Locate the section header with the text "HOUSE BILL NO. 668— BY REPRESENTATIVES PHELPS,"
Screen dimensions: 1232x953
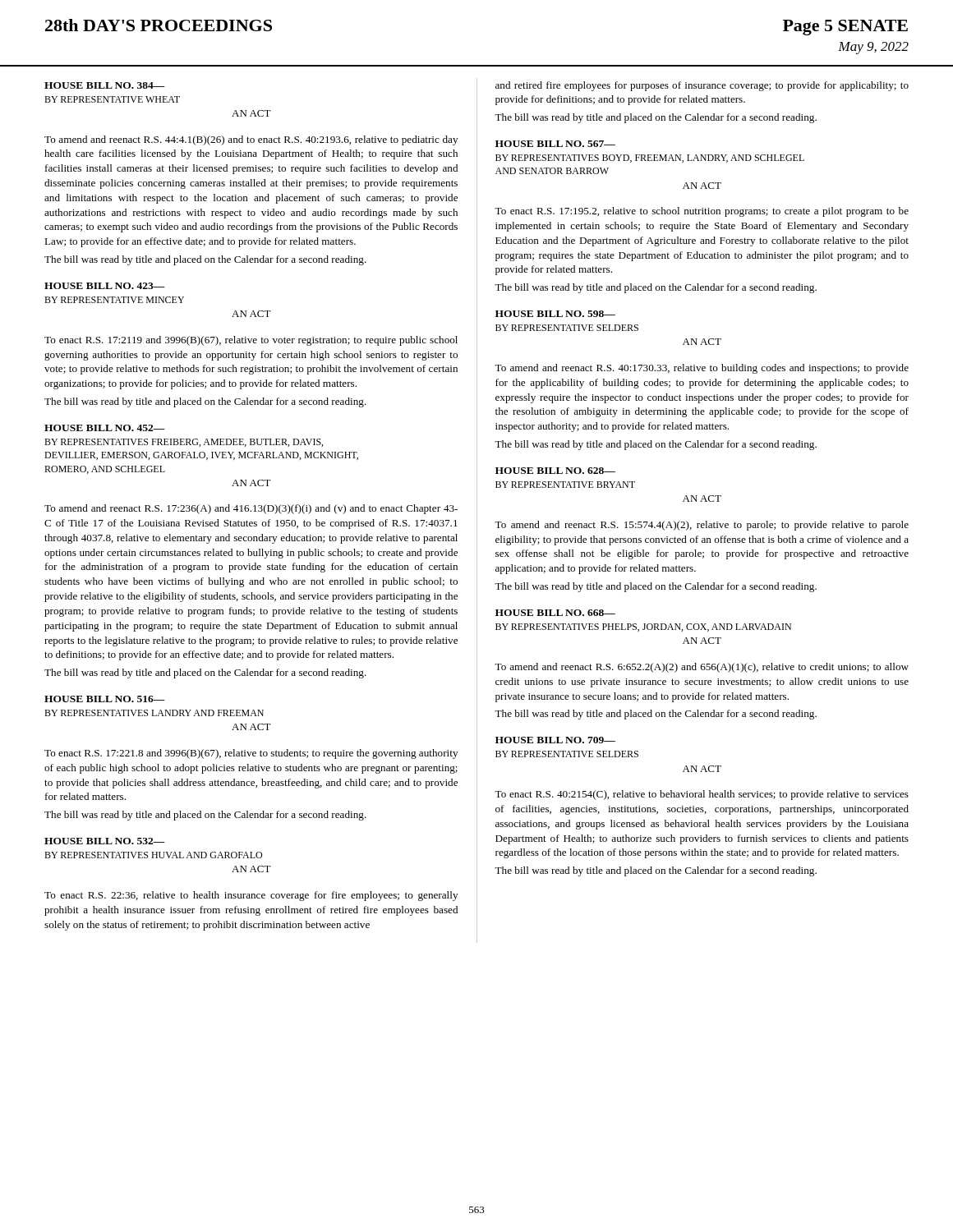click(x=702, y=627)
